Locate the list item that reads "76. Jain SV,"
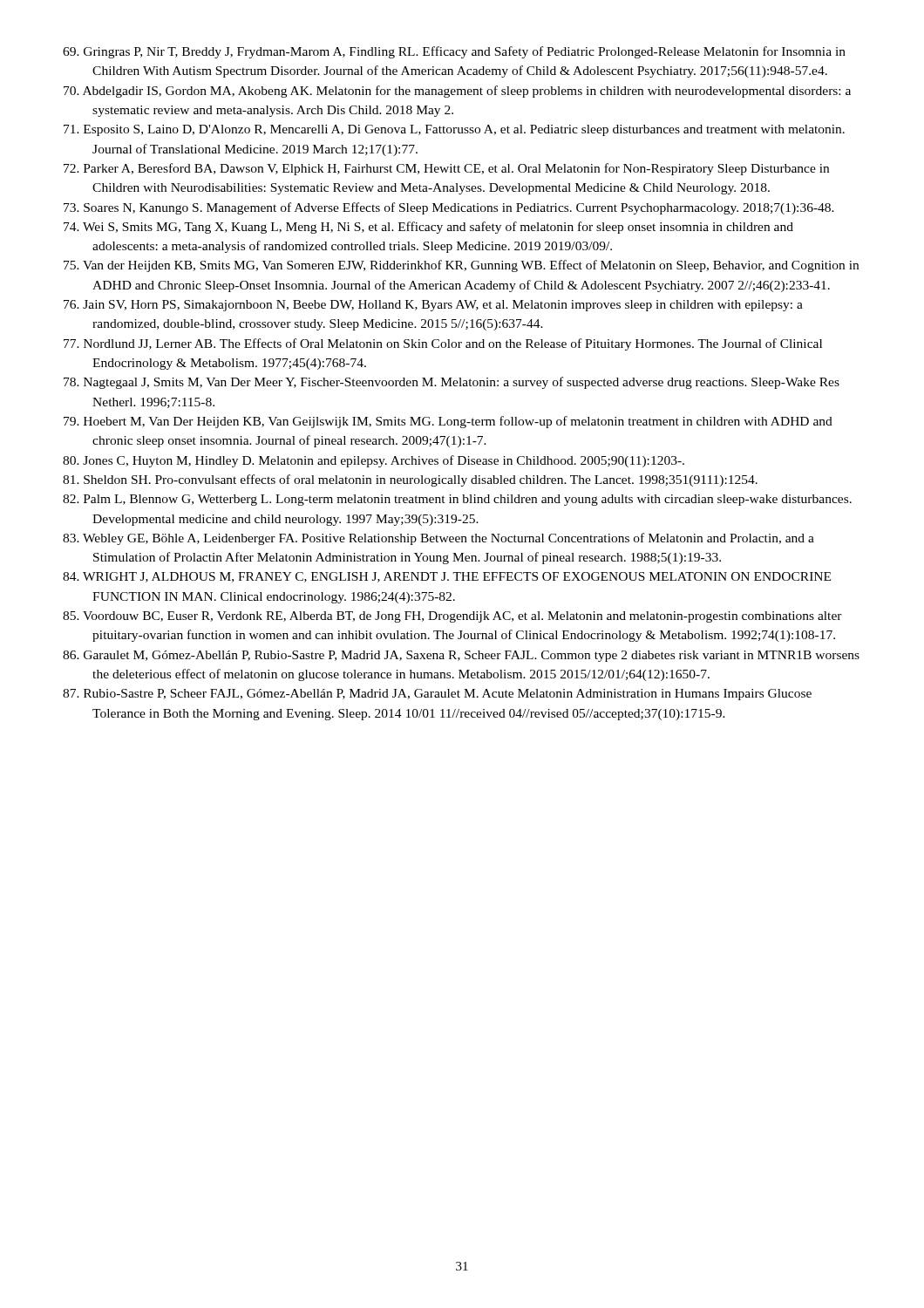 click(x=433, y=314)
